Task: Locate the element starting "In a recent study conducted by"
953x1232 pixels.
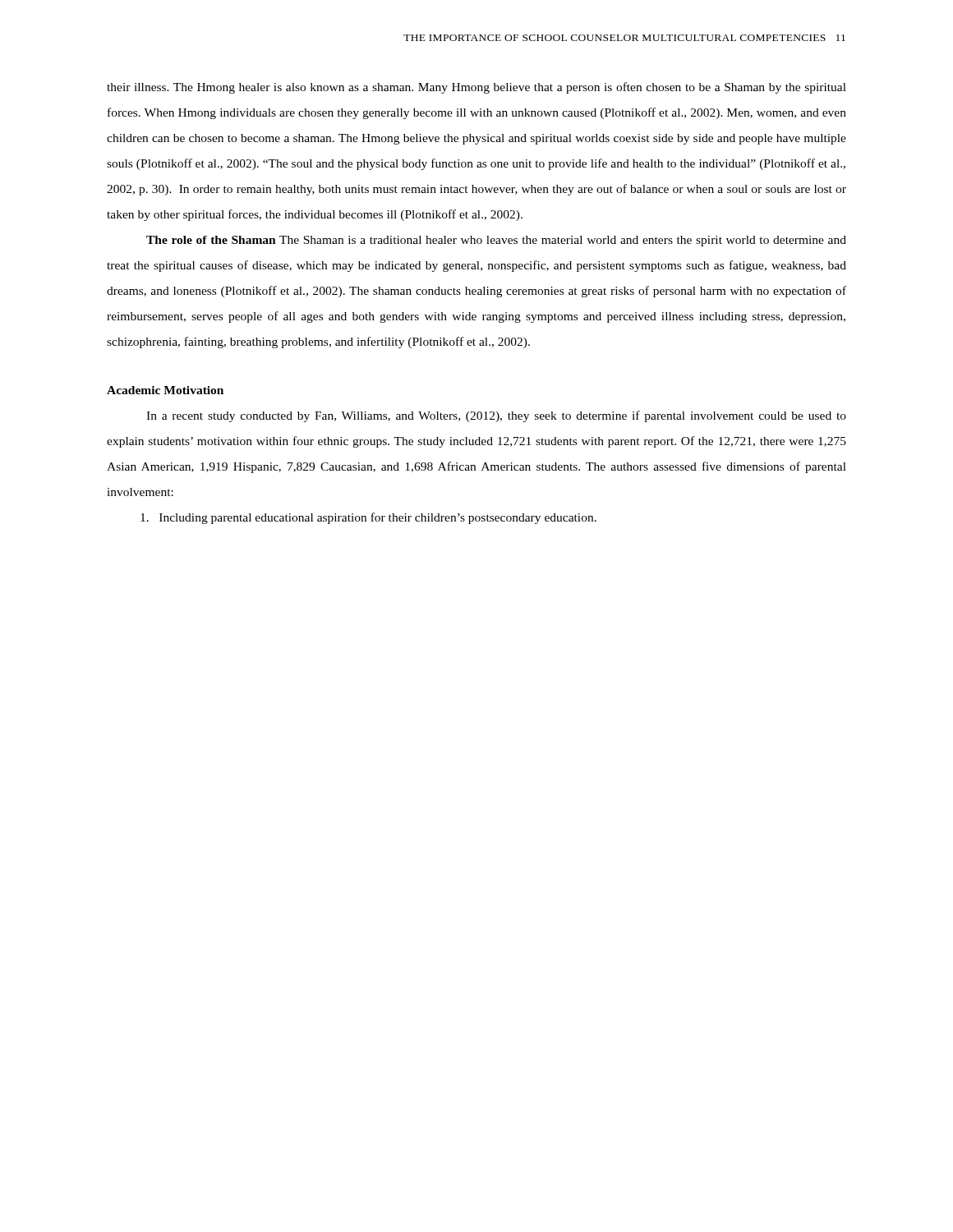Action: pyautogui.click(x=476, y=453)
